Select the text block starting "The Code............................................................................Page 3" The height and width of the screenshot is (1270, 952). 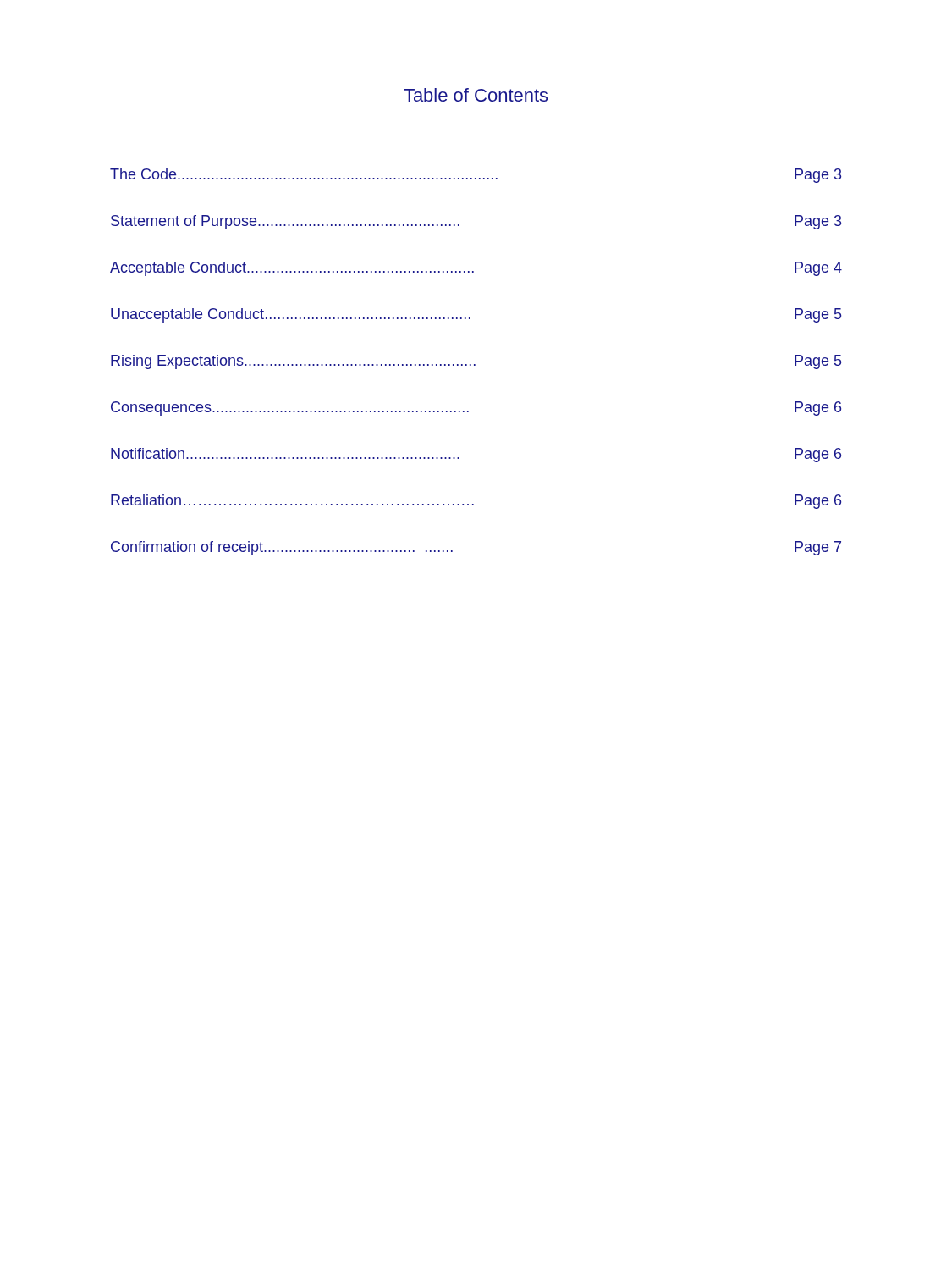pyautogui.click(x=476, y=175)
